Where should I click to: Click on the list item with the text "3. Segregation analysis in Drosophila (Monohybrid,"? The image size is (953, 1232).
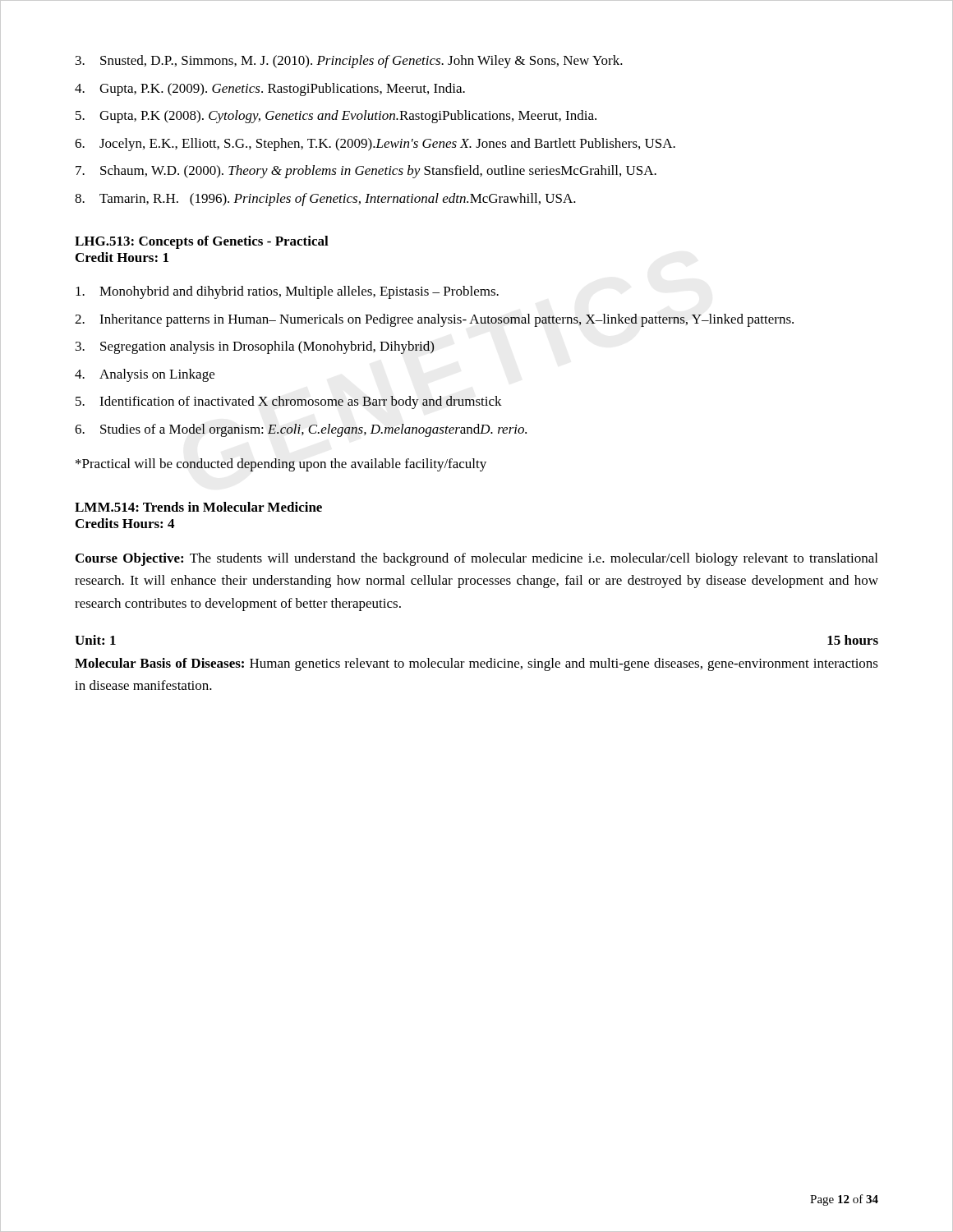coord(255,347)
